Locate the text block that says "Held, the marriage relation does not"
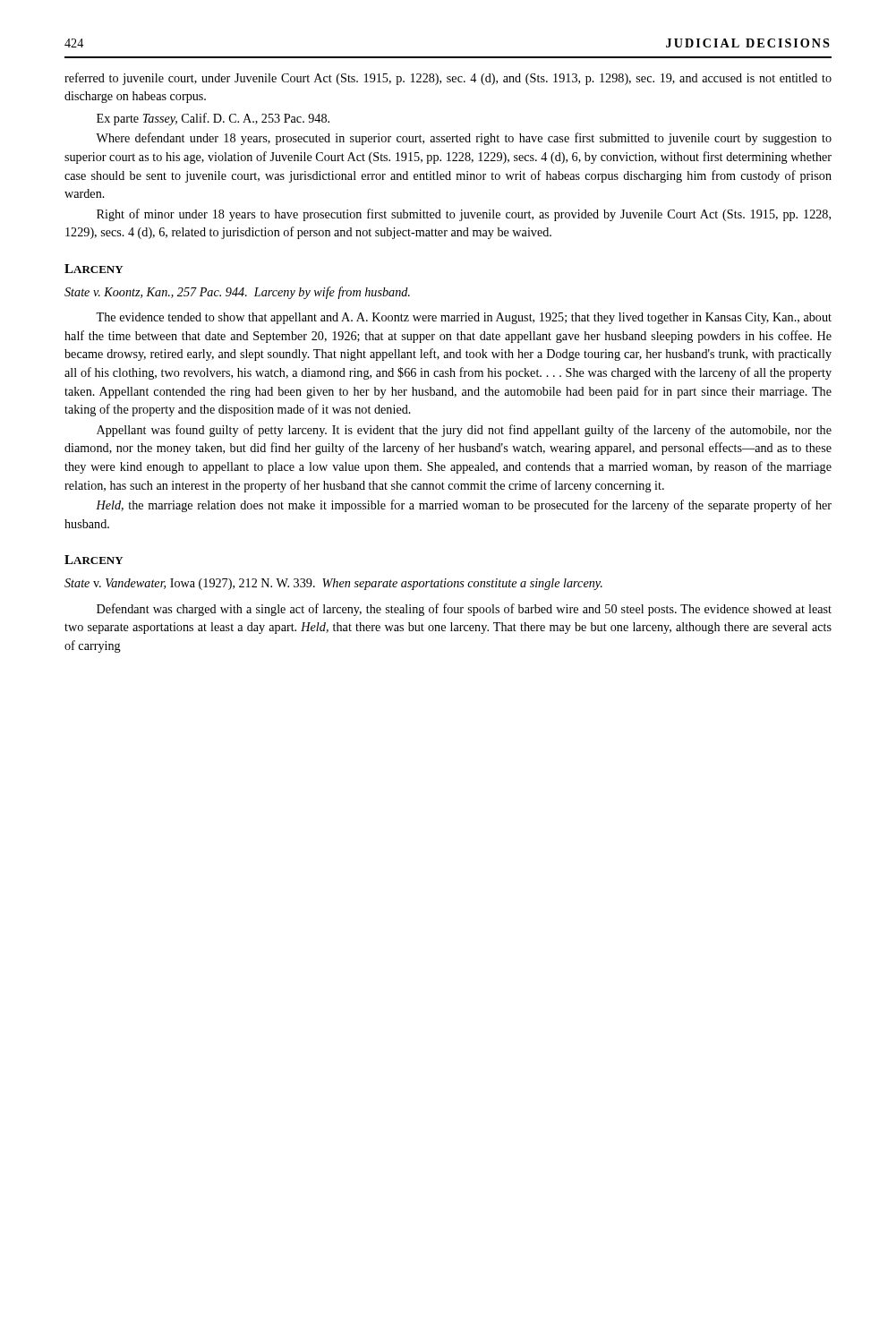Image resolution: width=896 pixels, height=1343 pixels. tap(448, 515)
